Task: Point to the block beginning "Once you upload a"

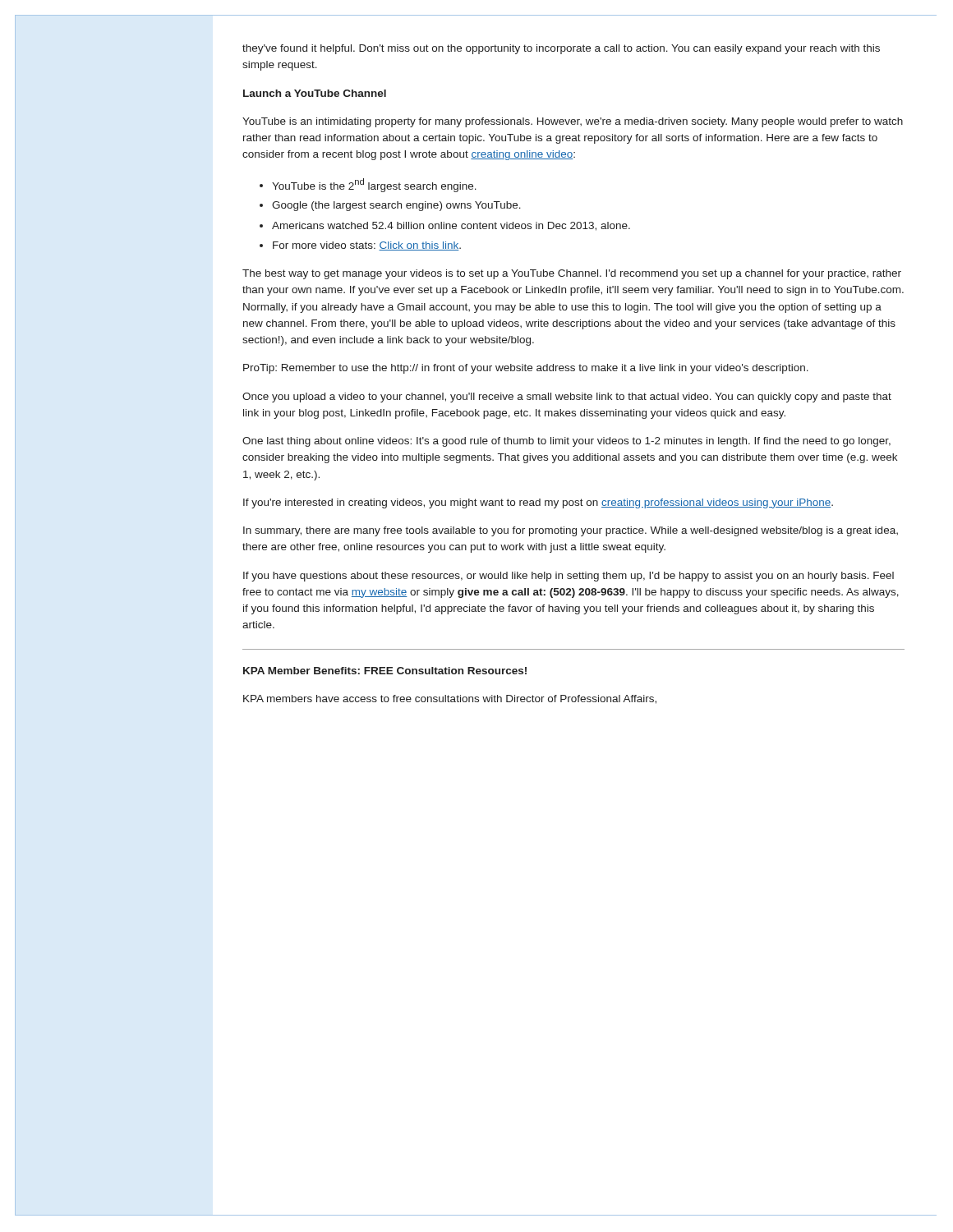Action: (573, 405)
